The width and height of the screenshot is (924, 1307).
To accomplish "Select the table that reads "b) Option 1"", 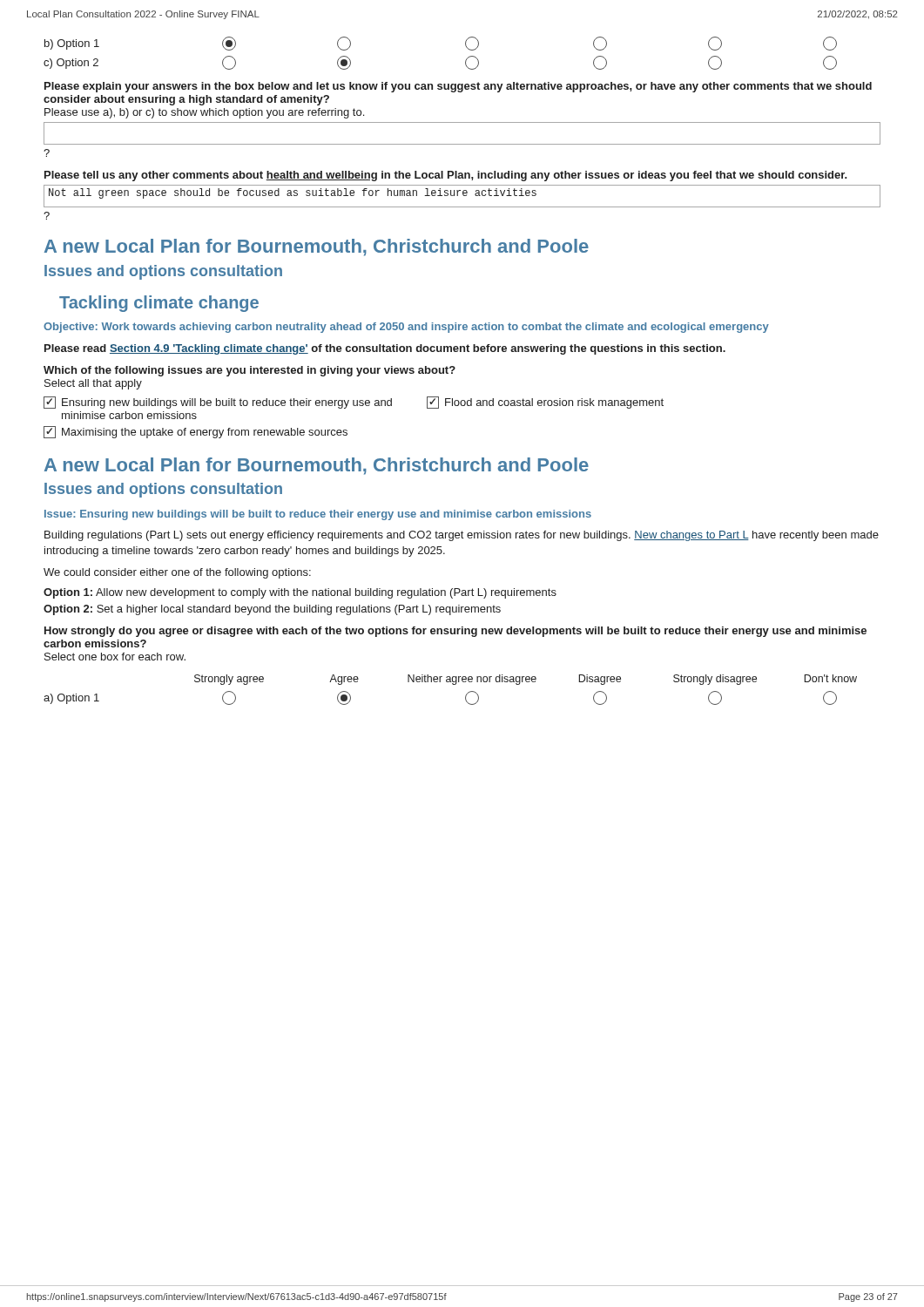I will 462,53.
